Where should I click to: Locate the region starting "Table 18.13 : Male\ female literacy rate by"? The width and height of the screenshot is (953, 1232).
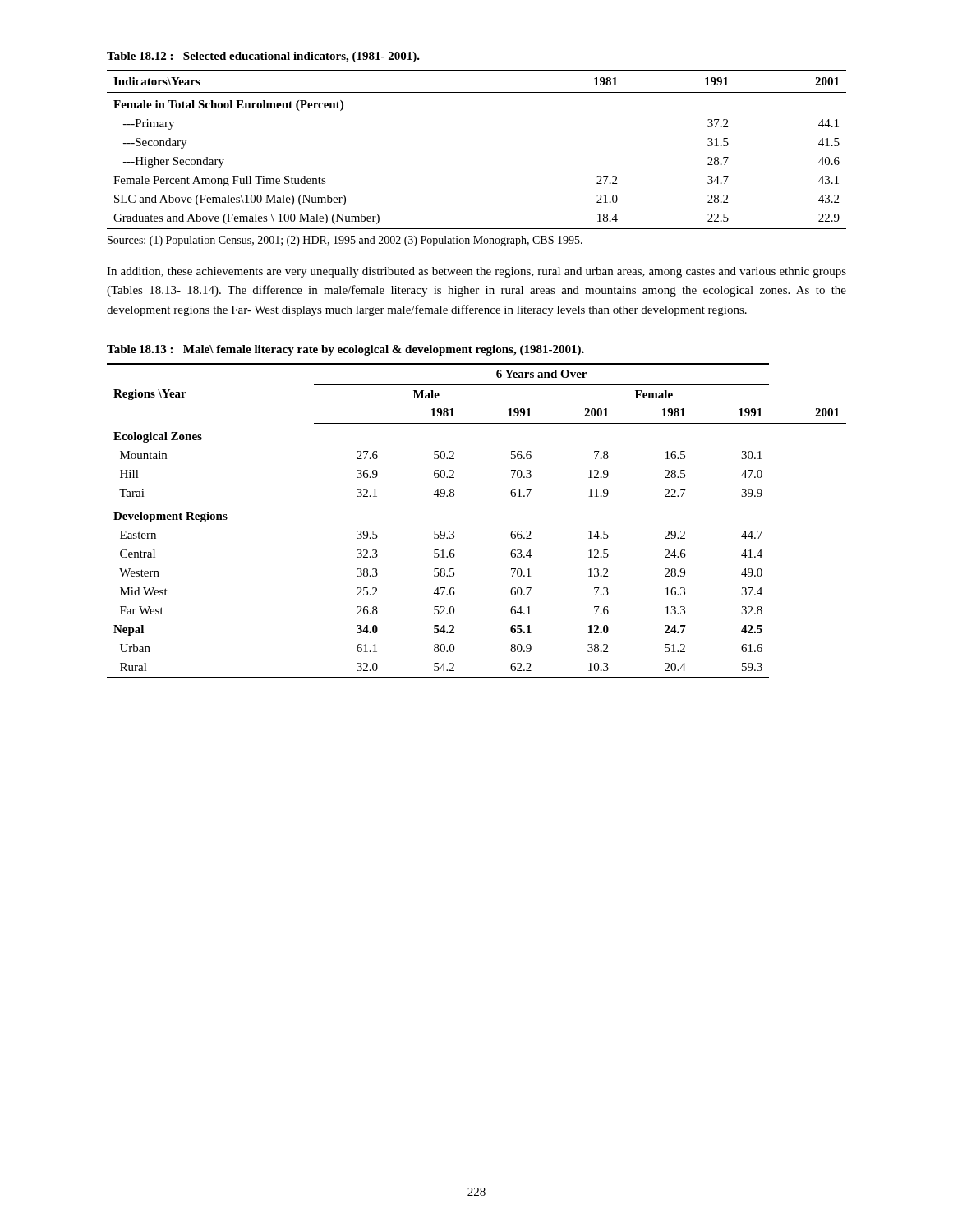[346, 349]
